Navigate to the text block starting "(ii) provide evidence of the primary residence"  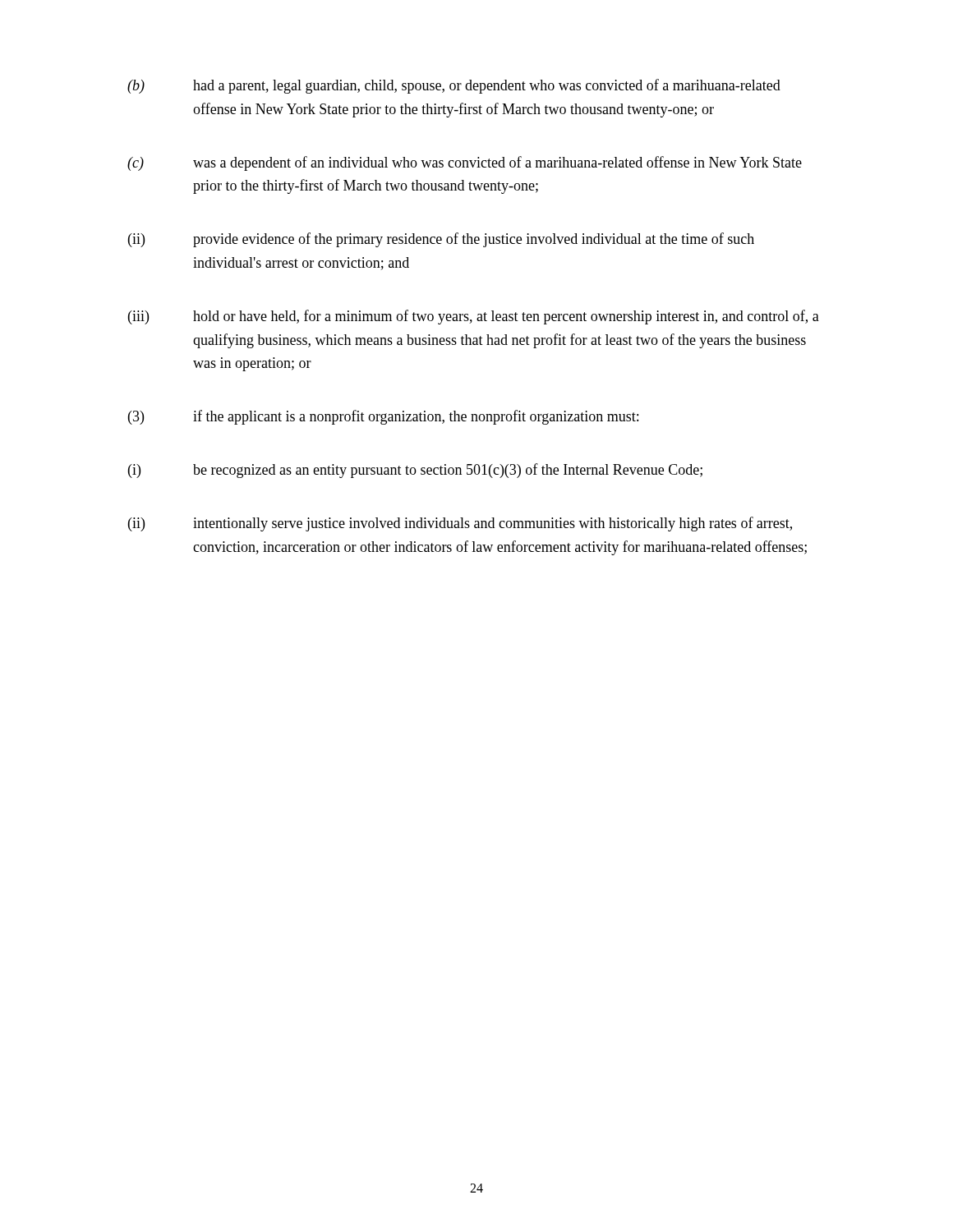coord(476,251)
